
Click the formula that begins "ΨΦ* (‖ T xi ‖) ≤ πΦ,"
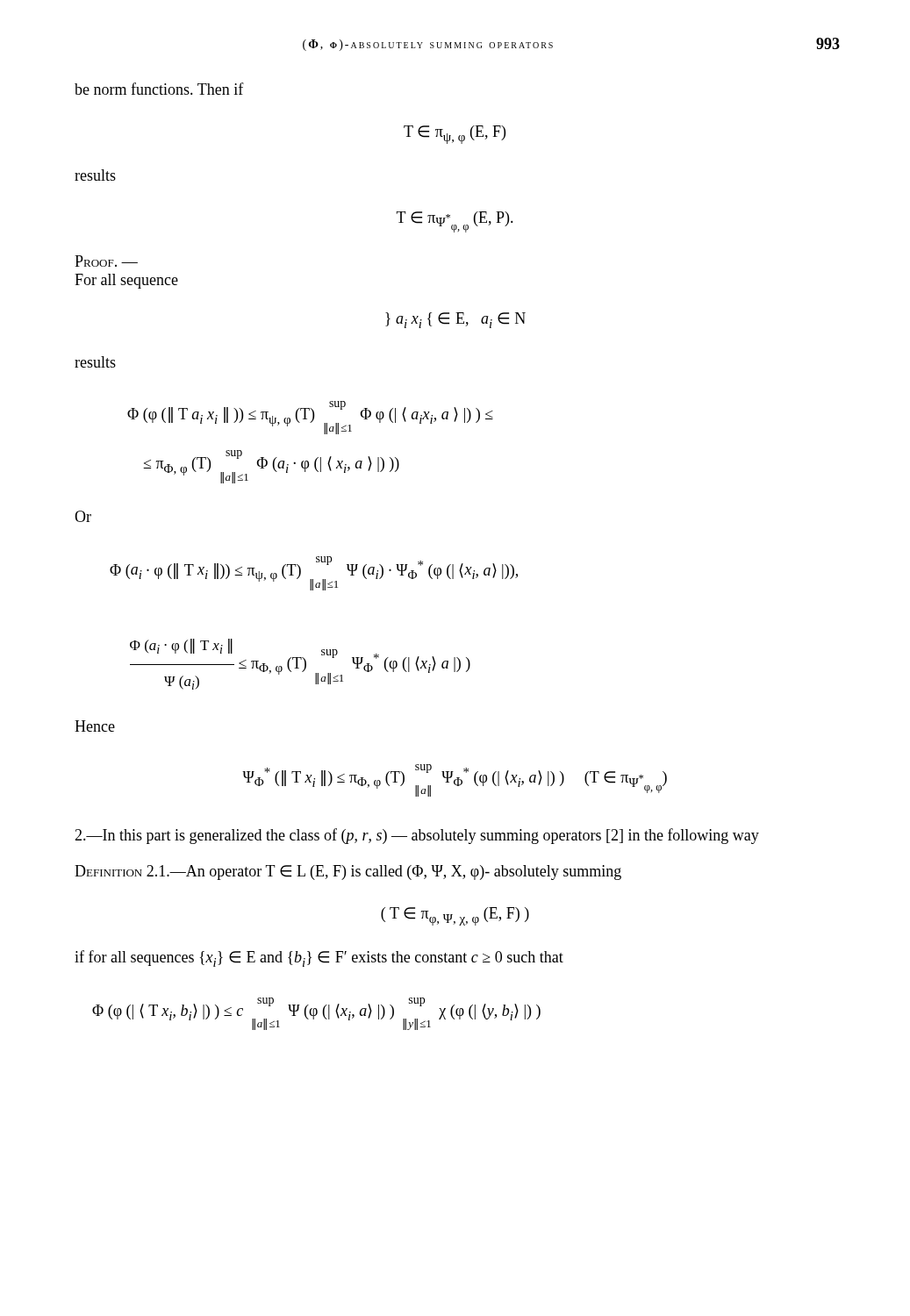pyautogui.click(x=455, y=779)
